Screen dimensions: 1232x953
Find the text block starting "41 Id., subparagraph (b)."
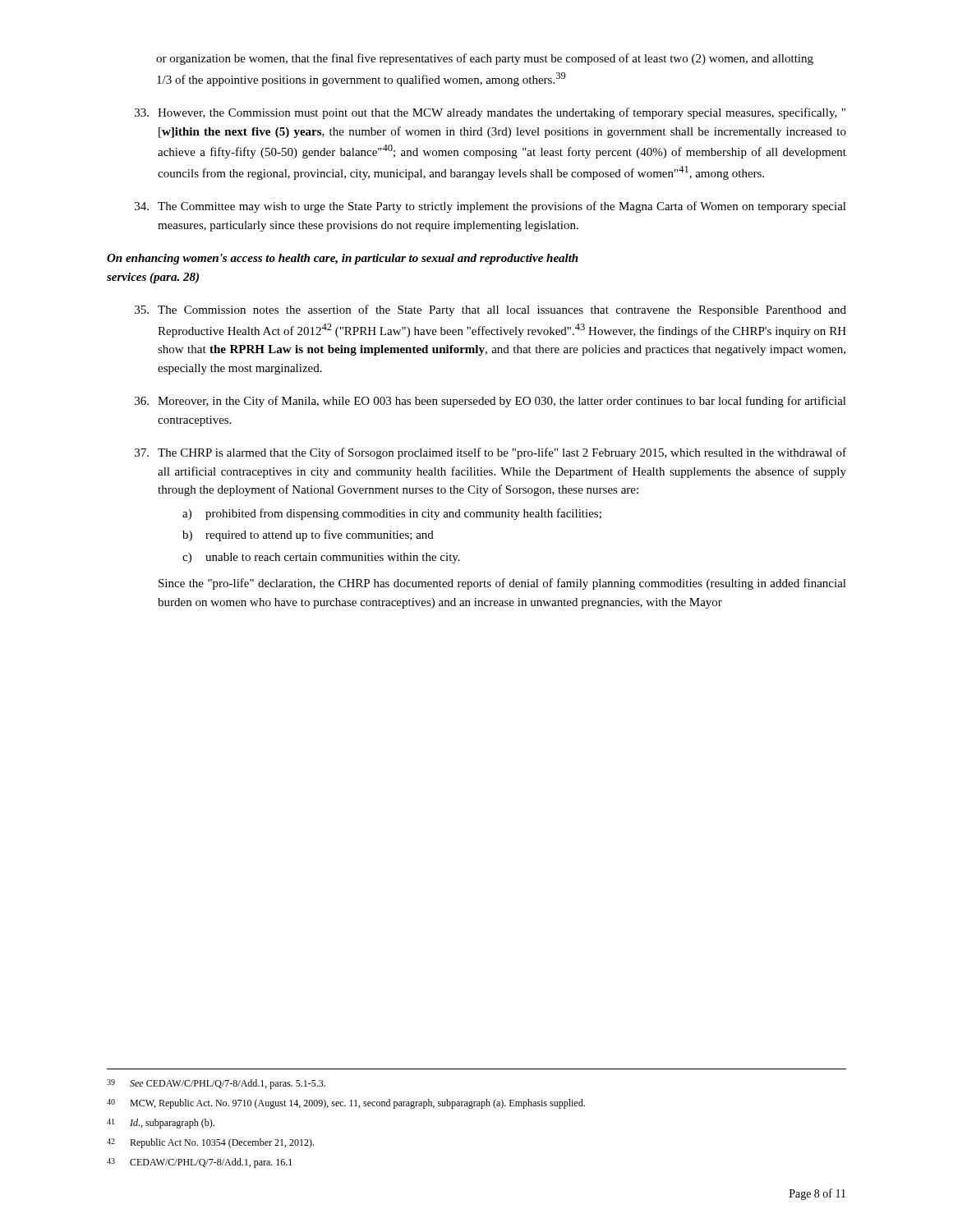click(x=161, y=1124)
